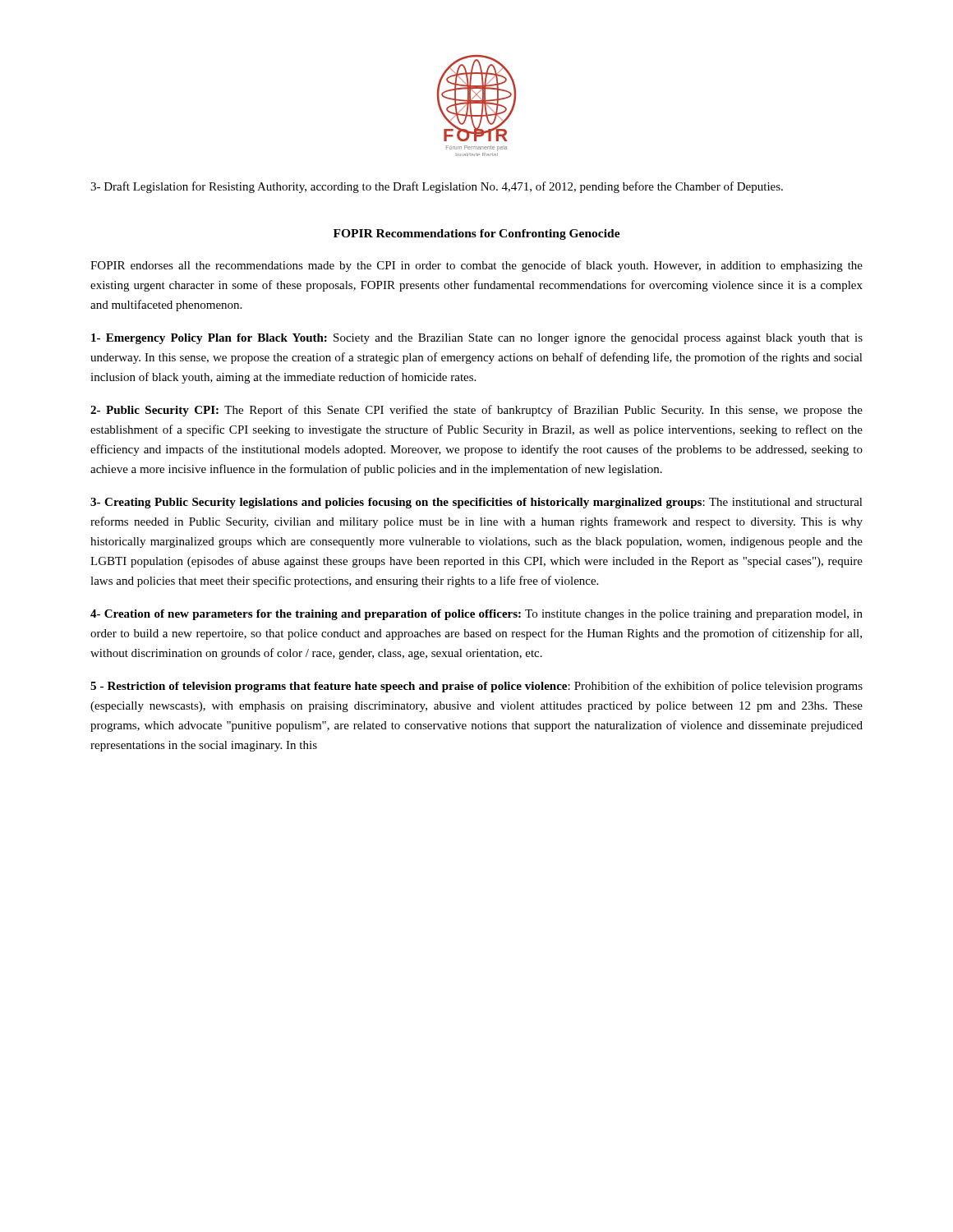The height and width of the screenshot is (1232, 953).
Task: Select the text block starting "3- Creating Public"
Action: (x=476, y=541)
